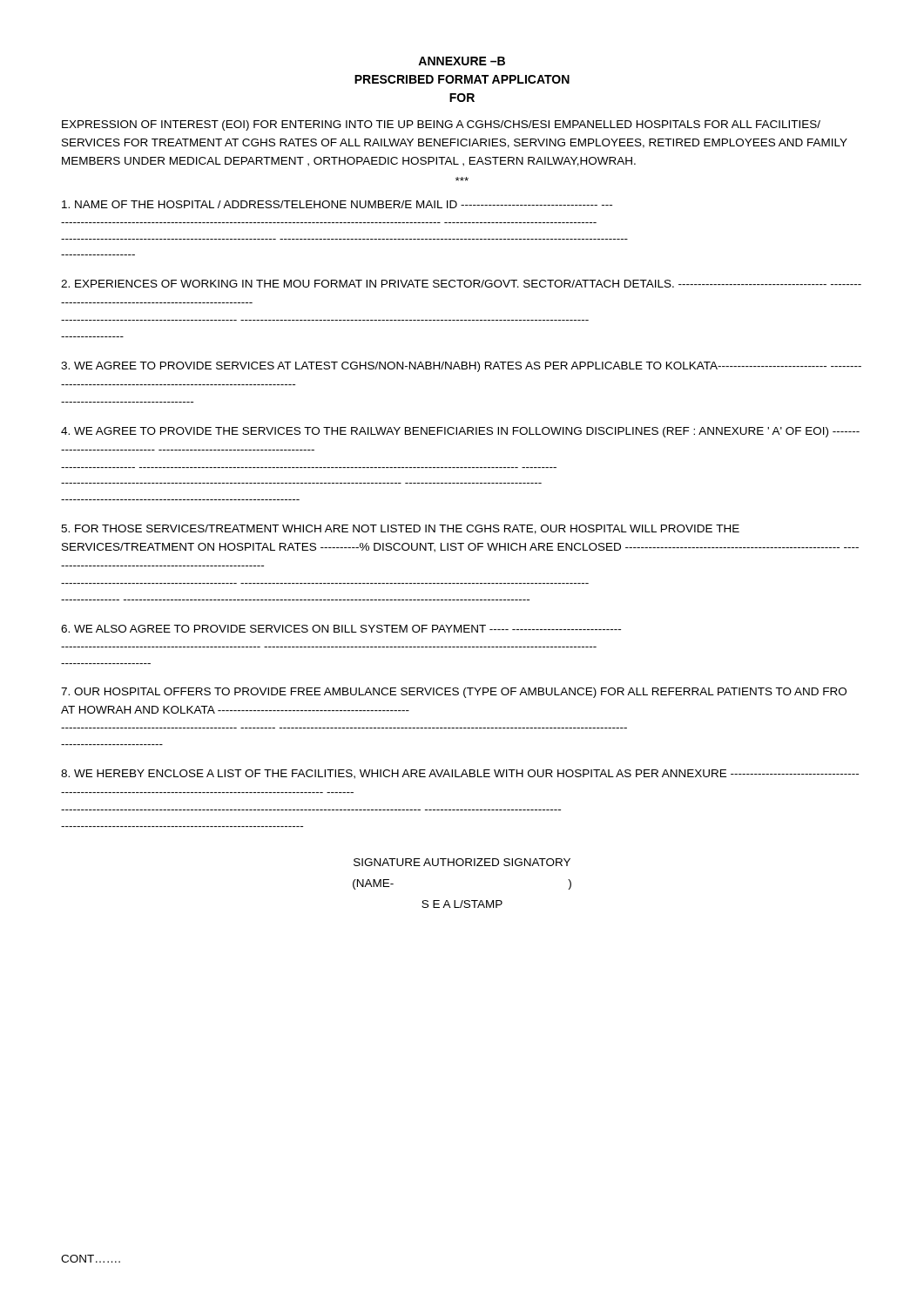Find the block on this page that starts "7. OUR HOSPITAL OFFERS TO"
The image size is (924, 1307).
462,718
